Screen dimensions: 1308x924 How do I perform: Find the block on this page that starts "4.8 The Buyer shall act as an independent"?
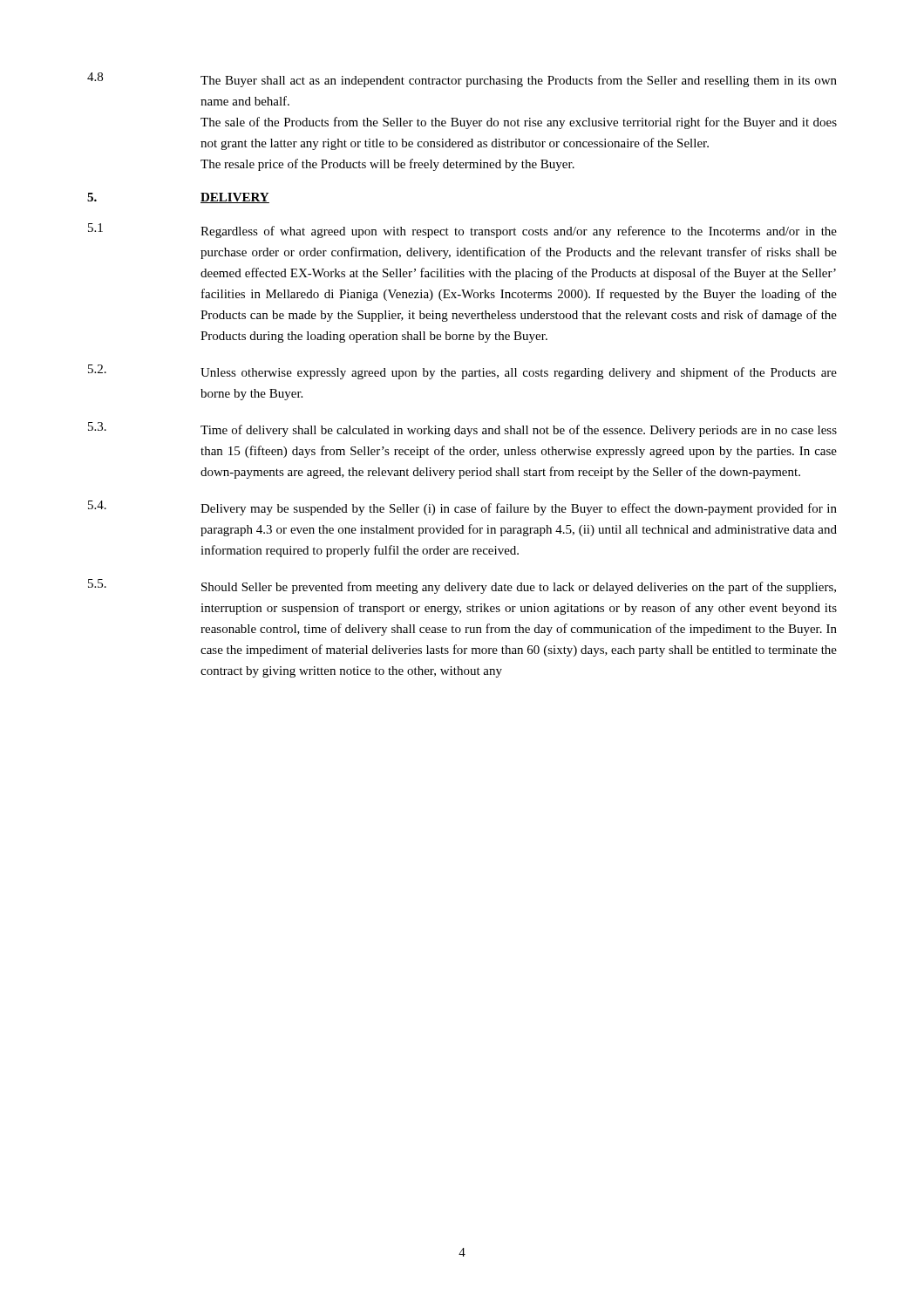462,122
